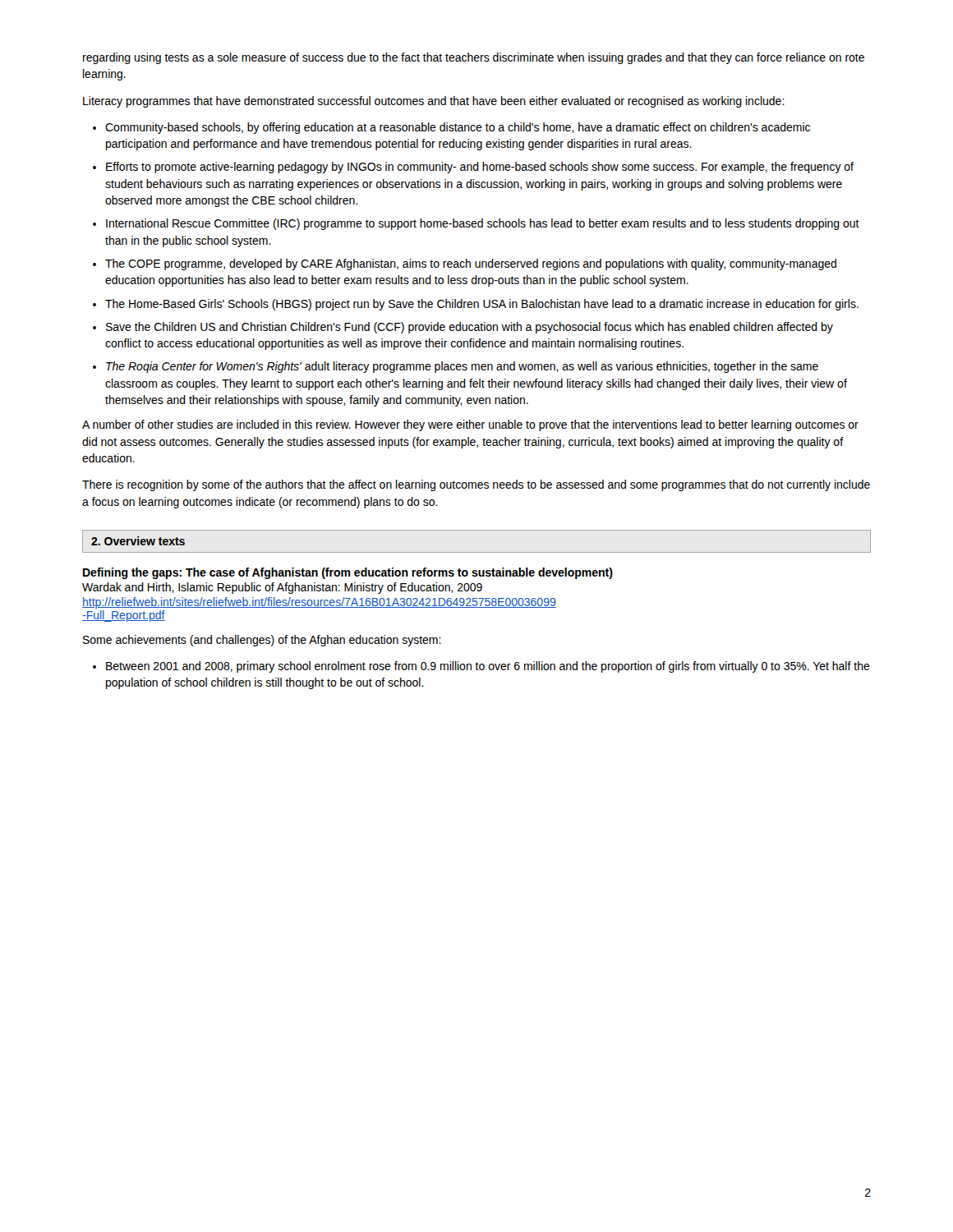The image size is (953, 1232).
Task: Locate the region starting "Save the Children US and Christian Children's"
Action: pos(469,335)
